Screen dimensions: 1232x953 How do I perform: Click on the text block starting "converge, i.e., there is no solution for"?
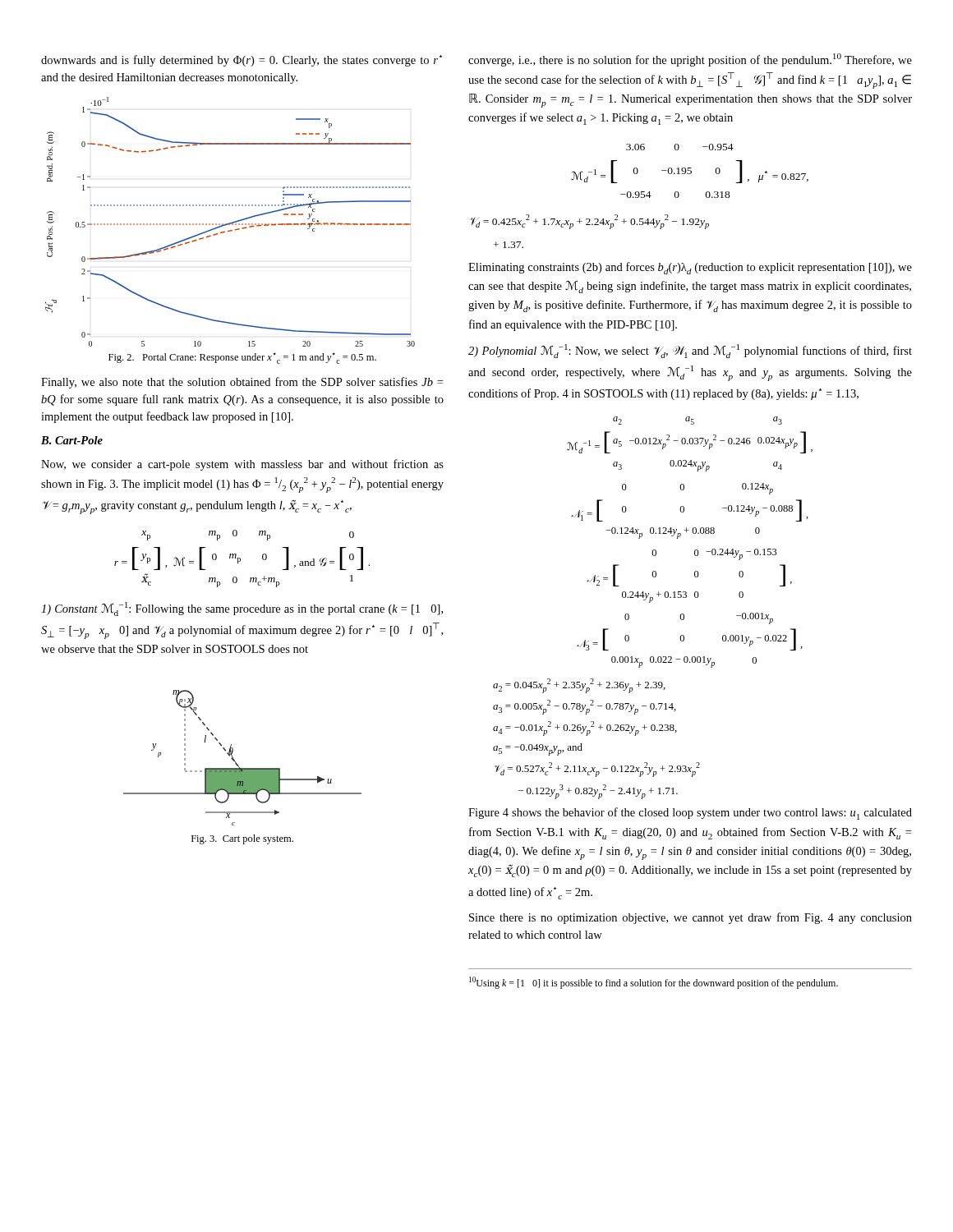point(690,89)
